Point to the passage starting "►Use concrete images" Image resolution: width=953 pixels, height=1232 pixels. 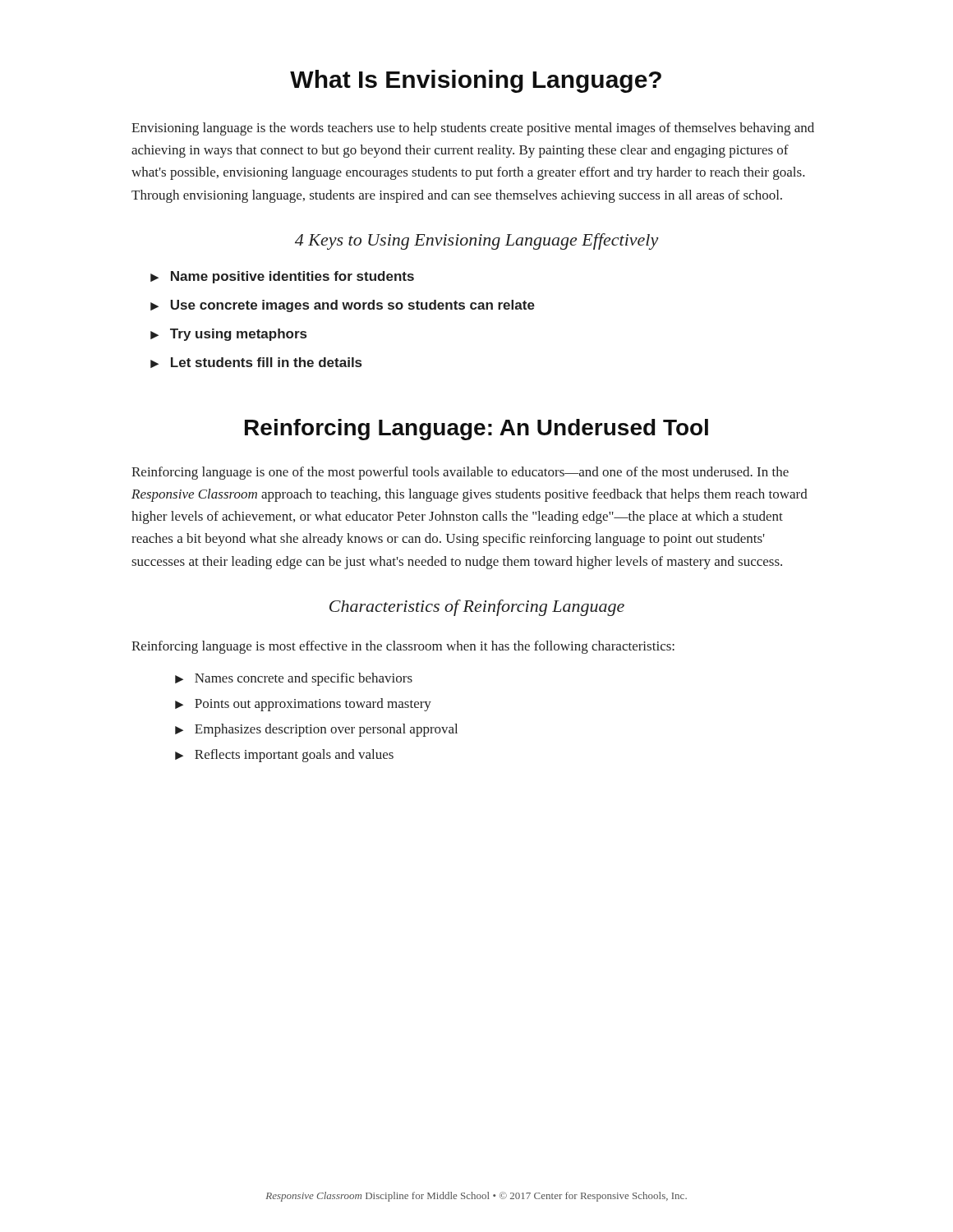point(485,306)
